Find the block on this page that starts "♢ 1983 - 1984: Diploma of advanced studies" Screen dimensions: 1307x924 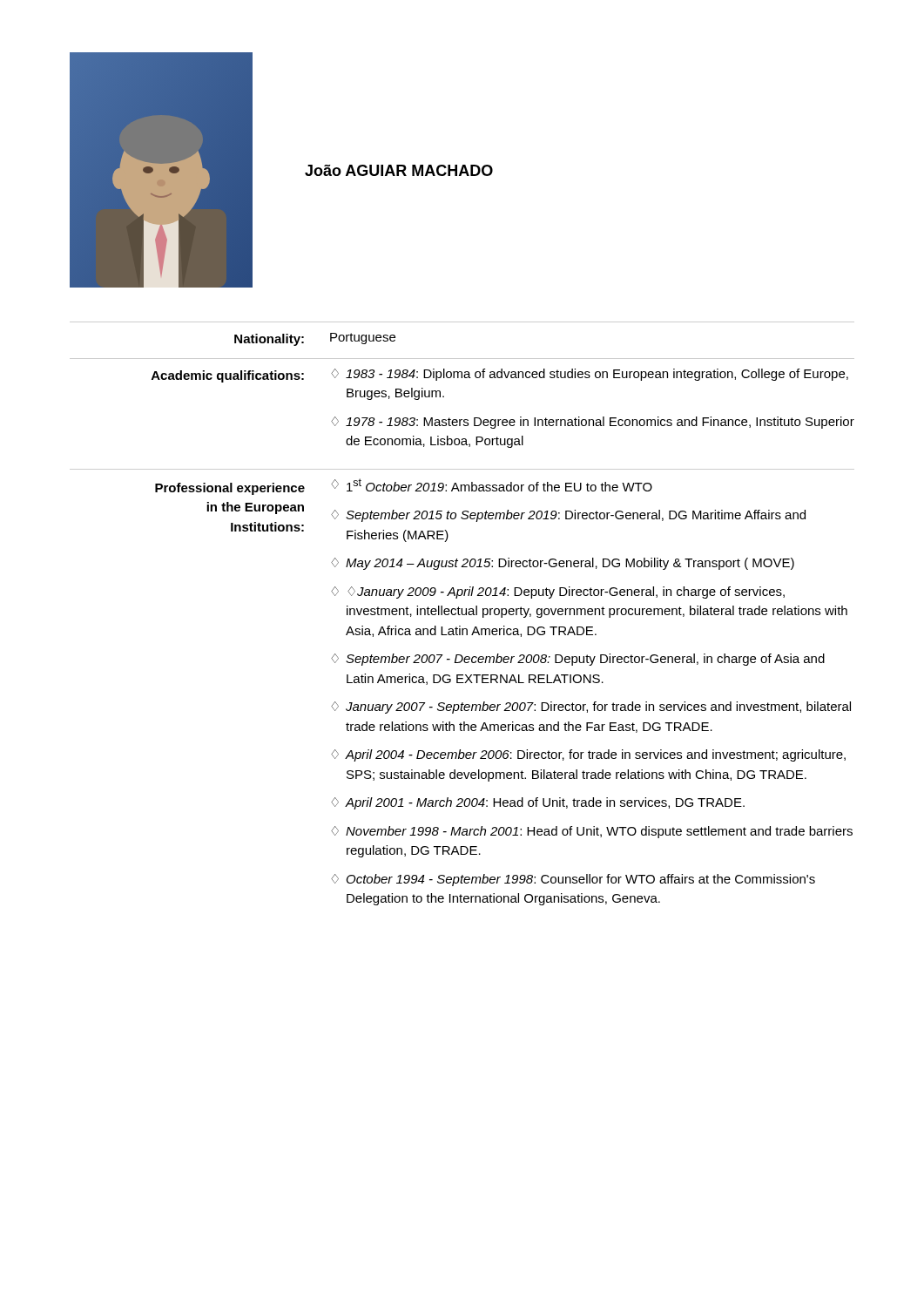click(592, 383)
